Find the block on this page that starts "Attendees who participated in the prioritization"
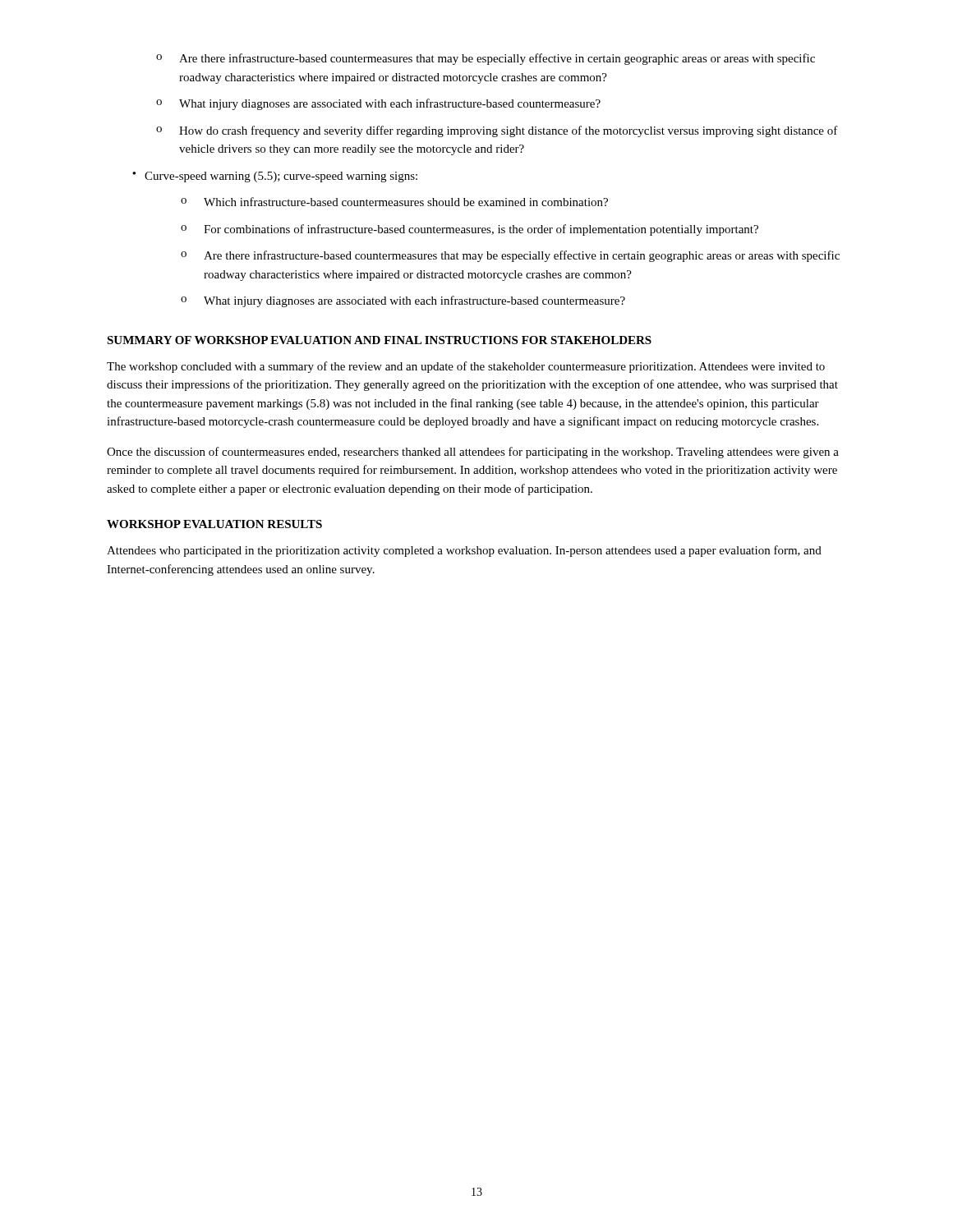Image resolution: width=953 pixels, height=1232 pixels. (x=464, y=560)
